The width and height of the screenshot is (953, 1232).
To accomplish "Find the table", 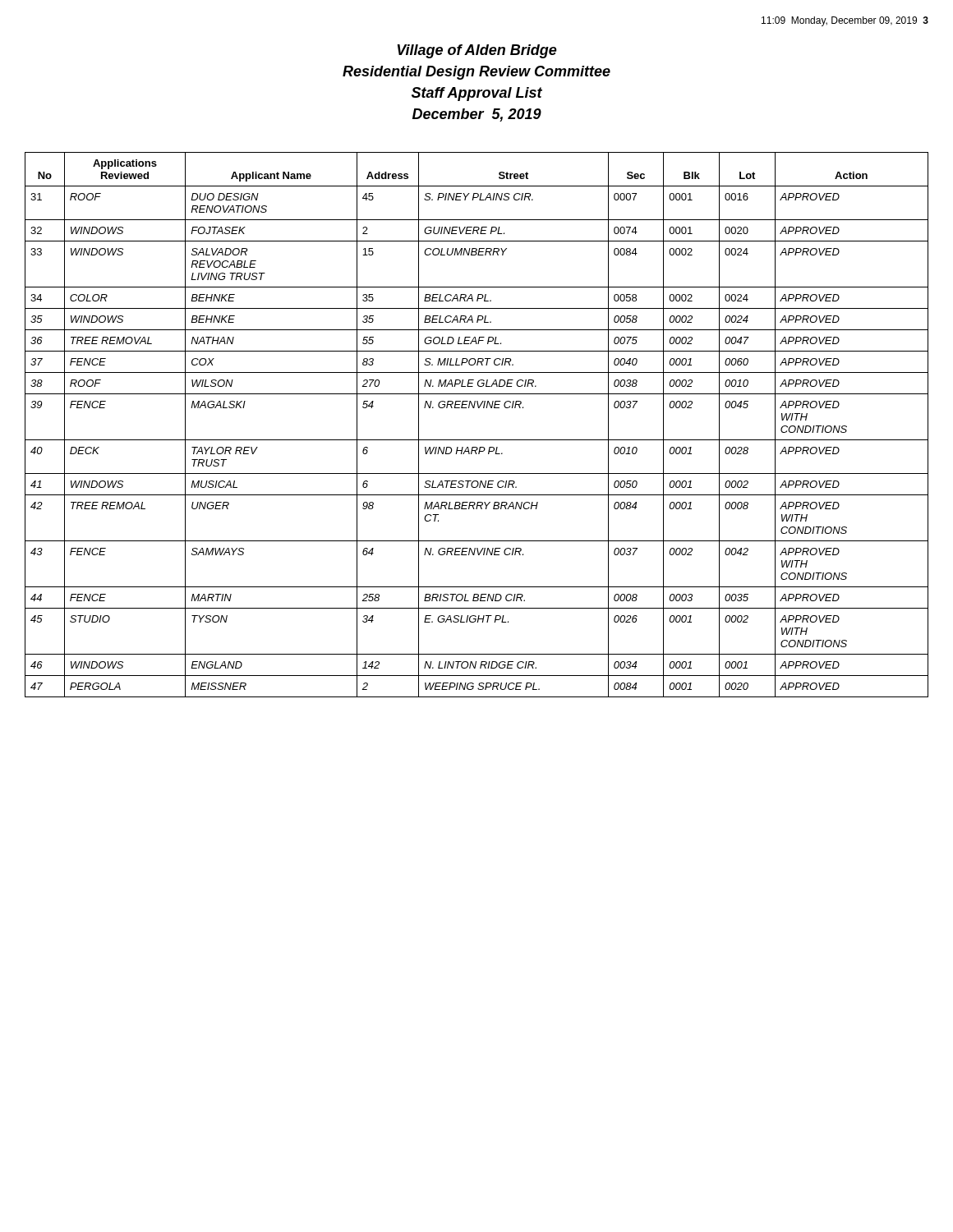I will 476,425.
